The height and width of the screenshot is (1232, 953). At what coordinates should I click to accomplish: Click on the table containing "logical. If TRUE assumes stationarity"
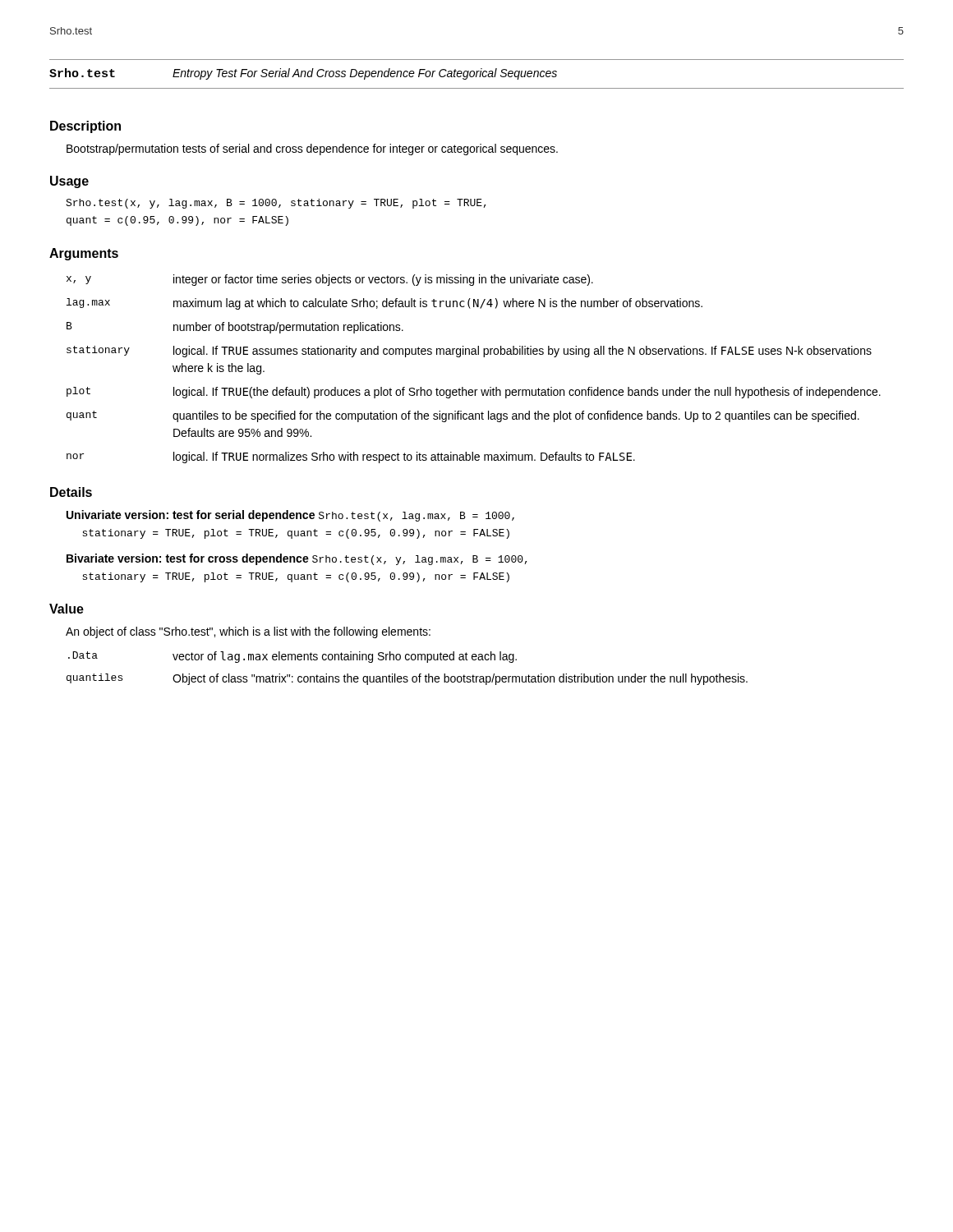tap(476, 368)
